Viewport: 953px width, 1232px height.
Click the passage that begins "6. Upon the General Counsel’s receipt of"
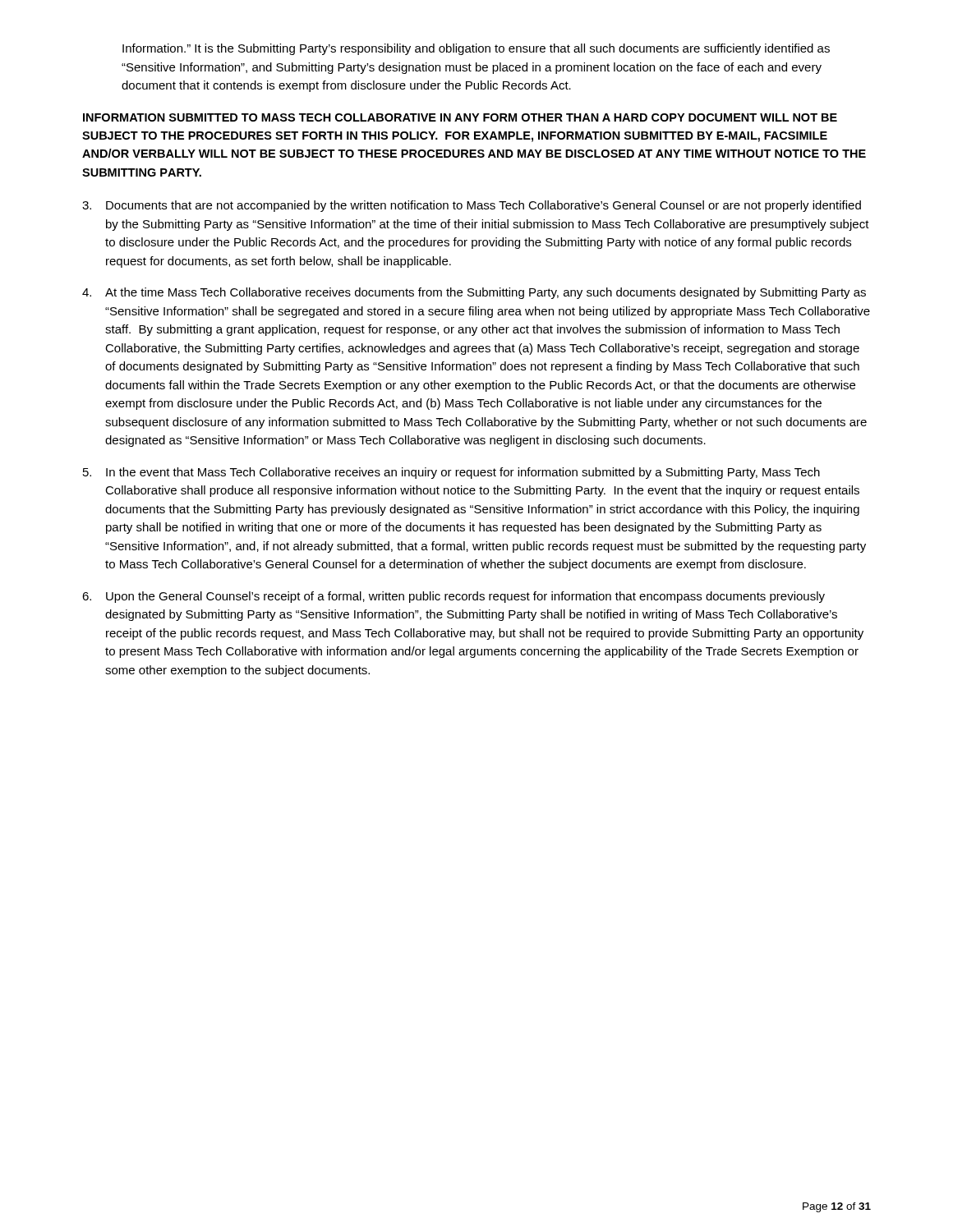coord(476,633)
